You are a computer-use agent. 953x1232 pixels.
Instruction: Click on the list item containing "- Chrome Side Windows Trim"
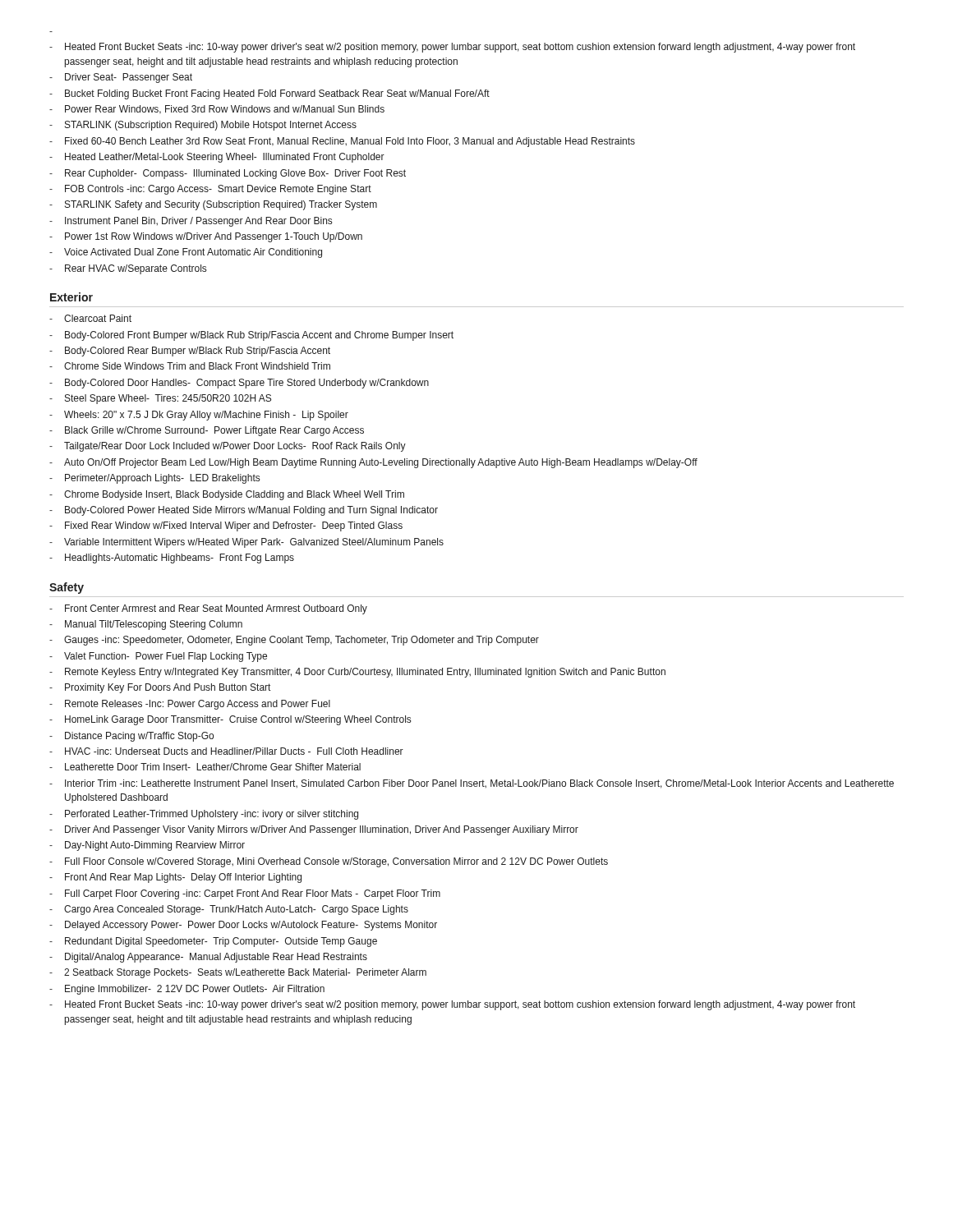(190, 366)
